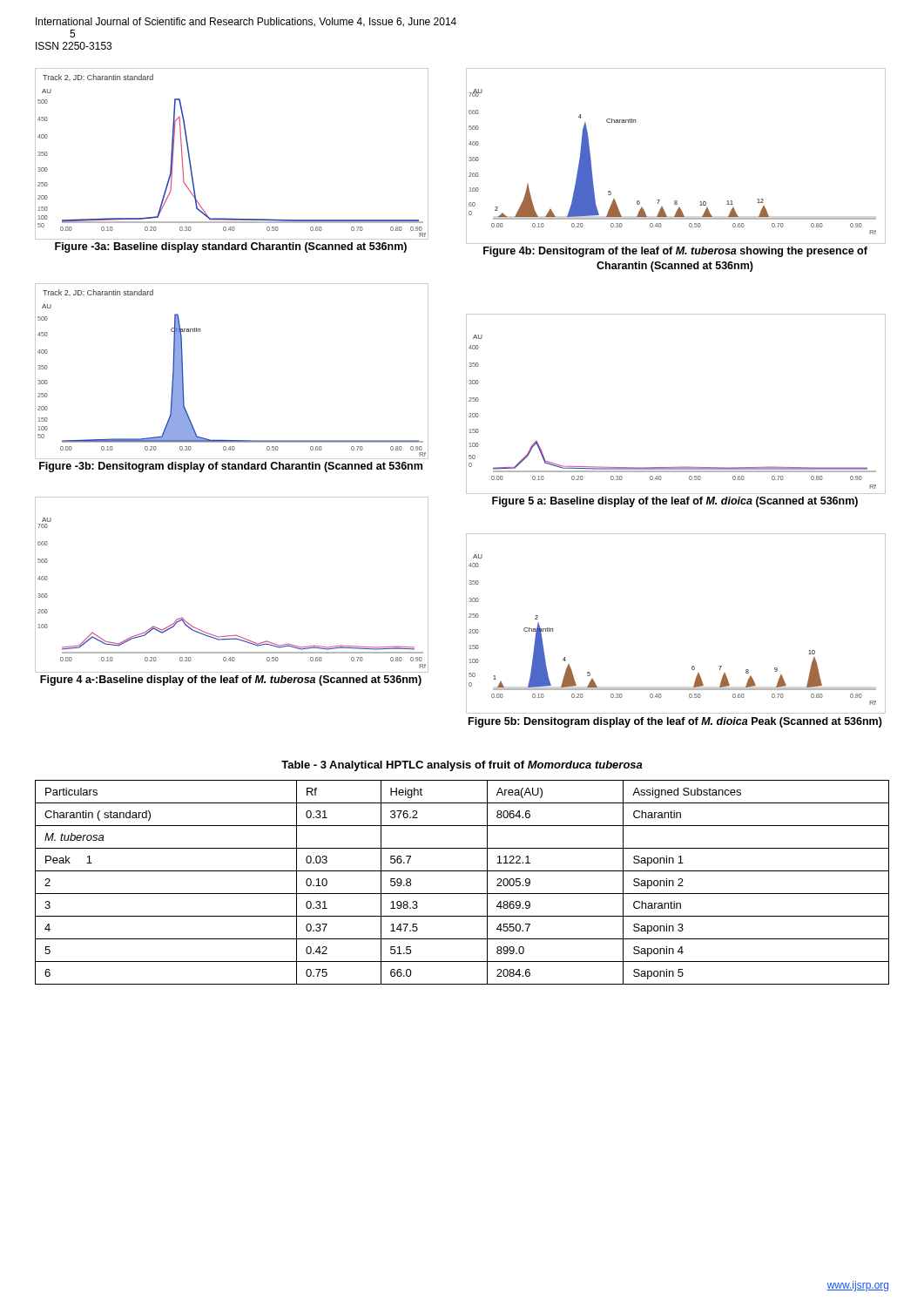Click on the table containing "Saponin 4"

[462, 882]
